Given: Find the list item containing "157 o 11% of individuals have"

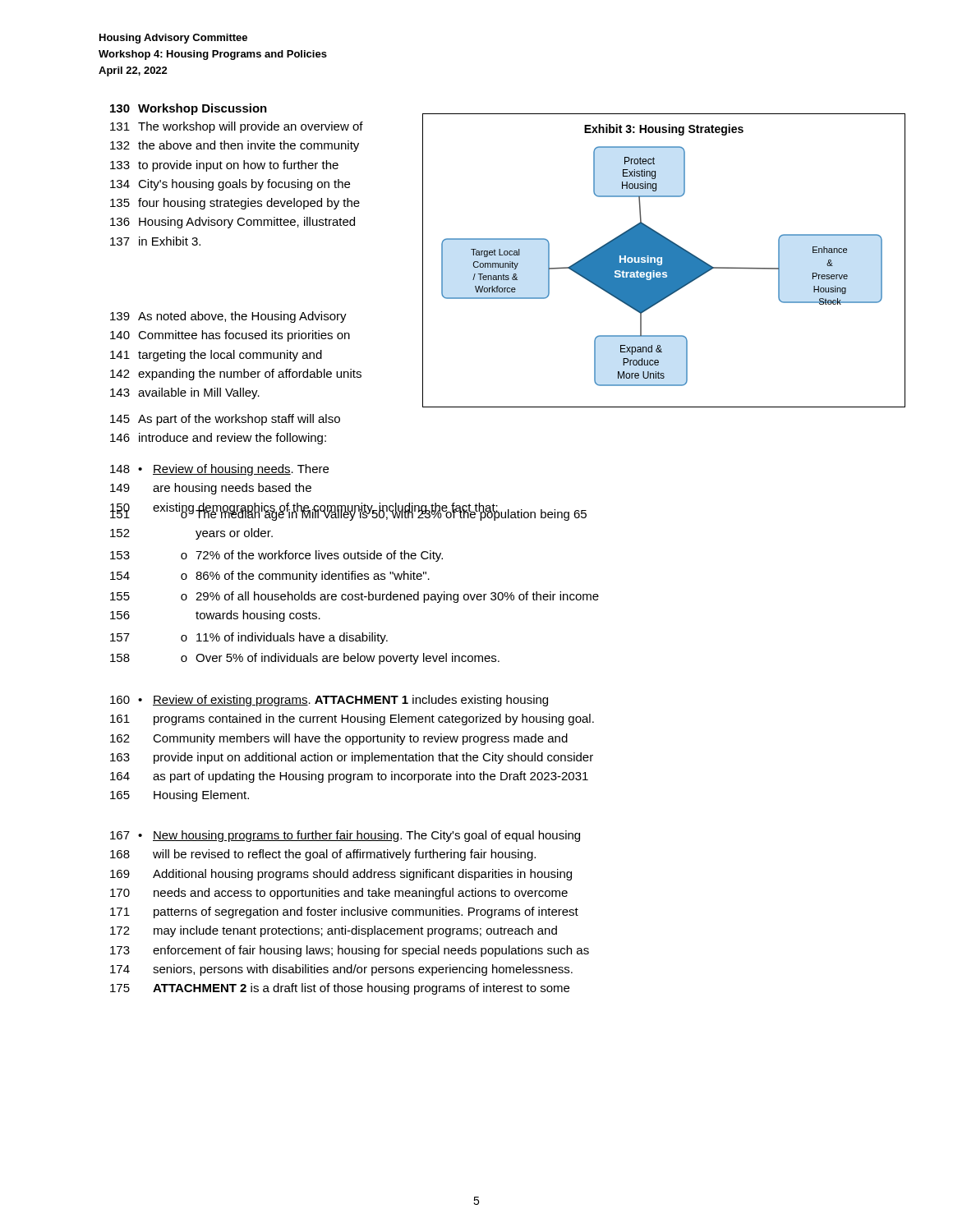Looking at the screenshot, I should tap(249, 638).
